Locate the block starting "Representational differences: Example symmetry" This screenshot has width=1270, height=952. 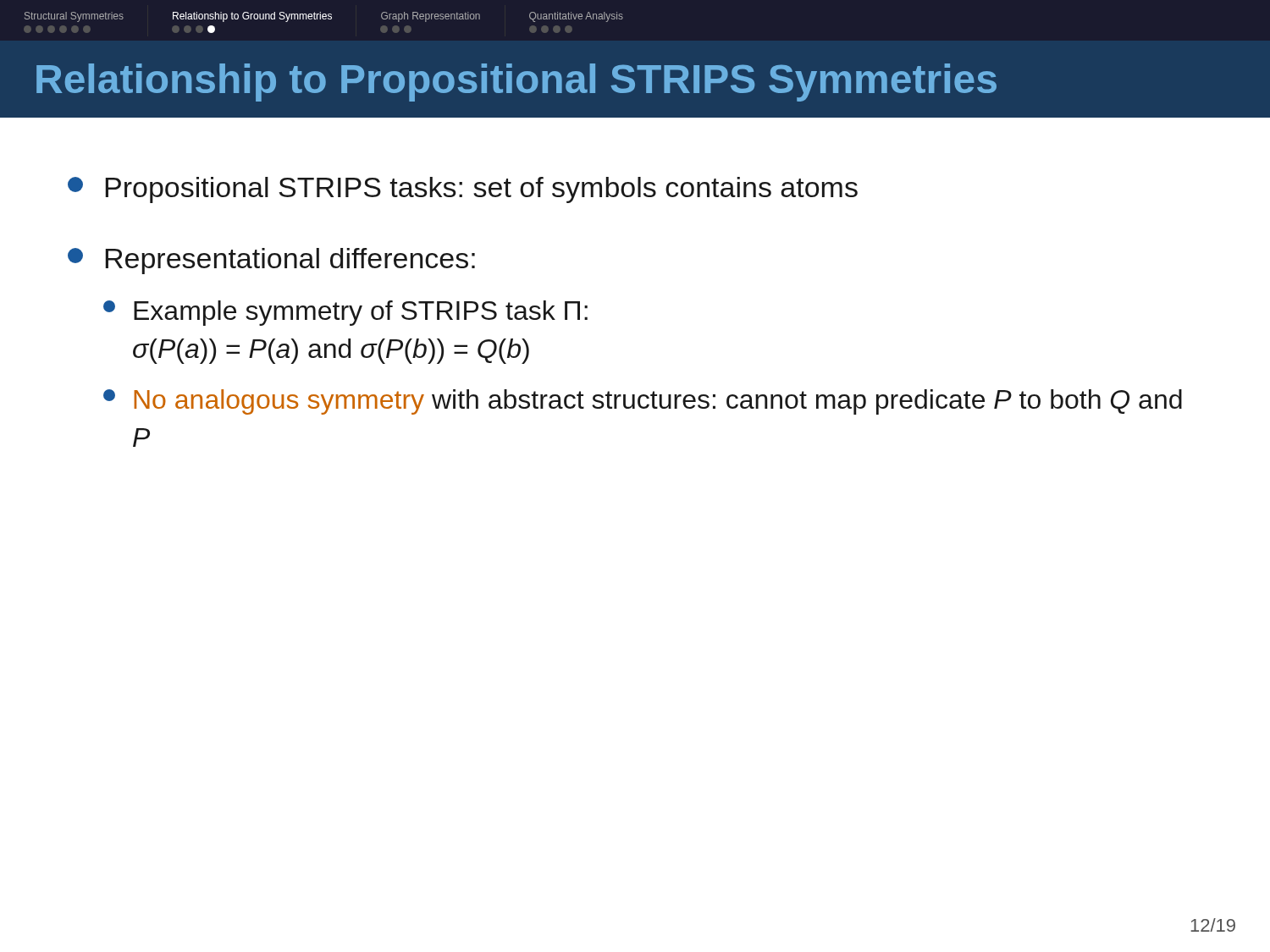[271, 261]
